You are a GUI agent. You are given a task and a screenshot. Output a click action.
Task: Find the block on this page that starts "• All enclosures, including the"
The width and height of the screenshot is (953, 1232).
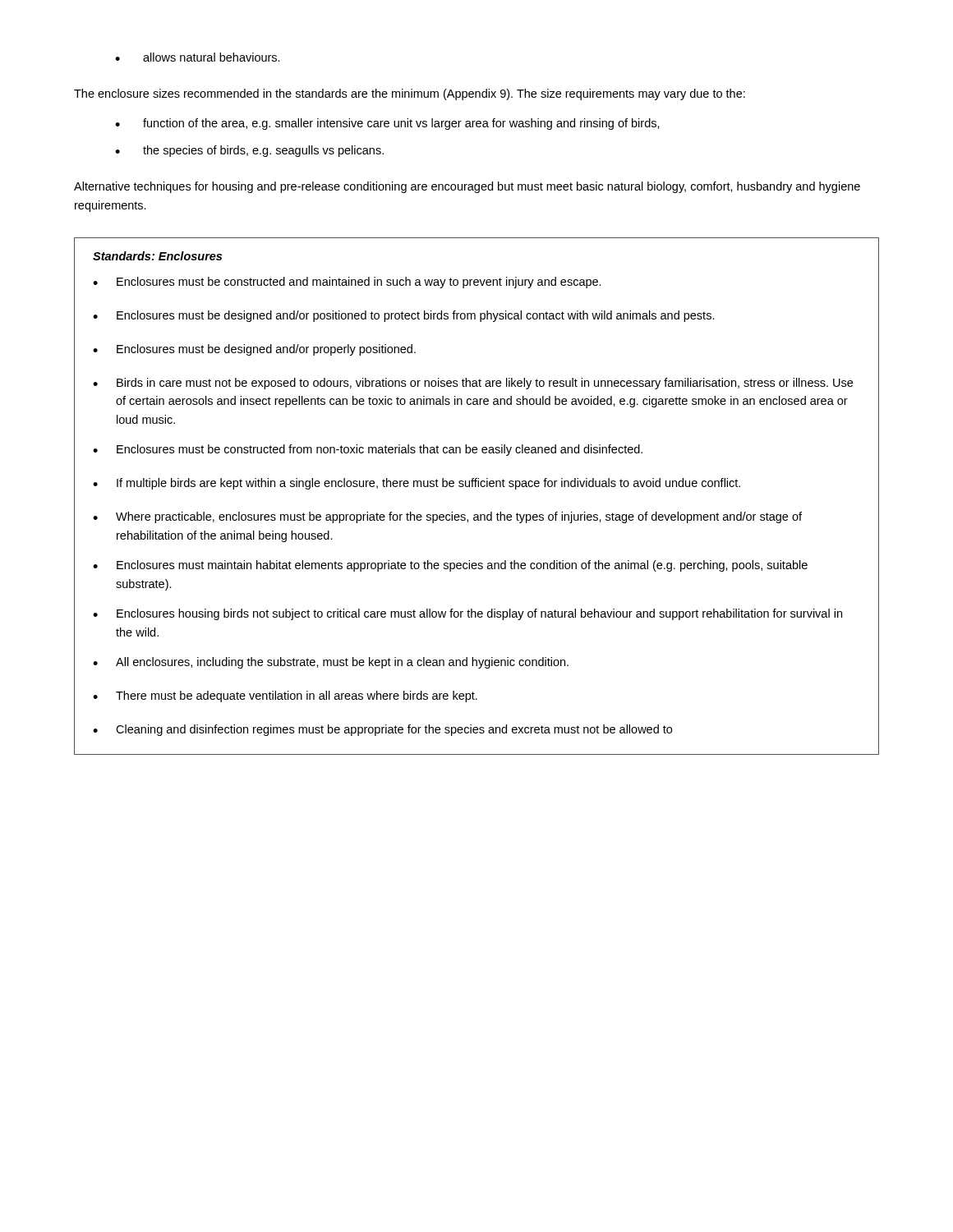point(476,664)
